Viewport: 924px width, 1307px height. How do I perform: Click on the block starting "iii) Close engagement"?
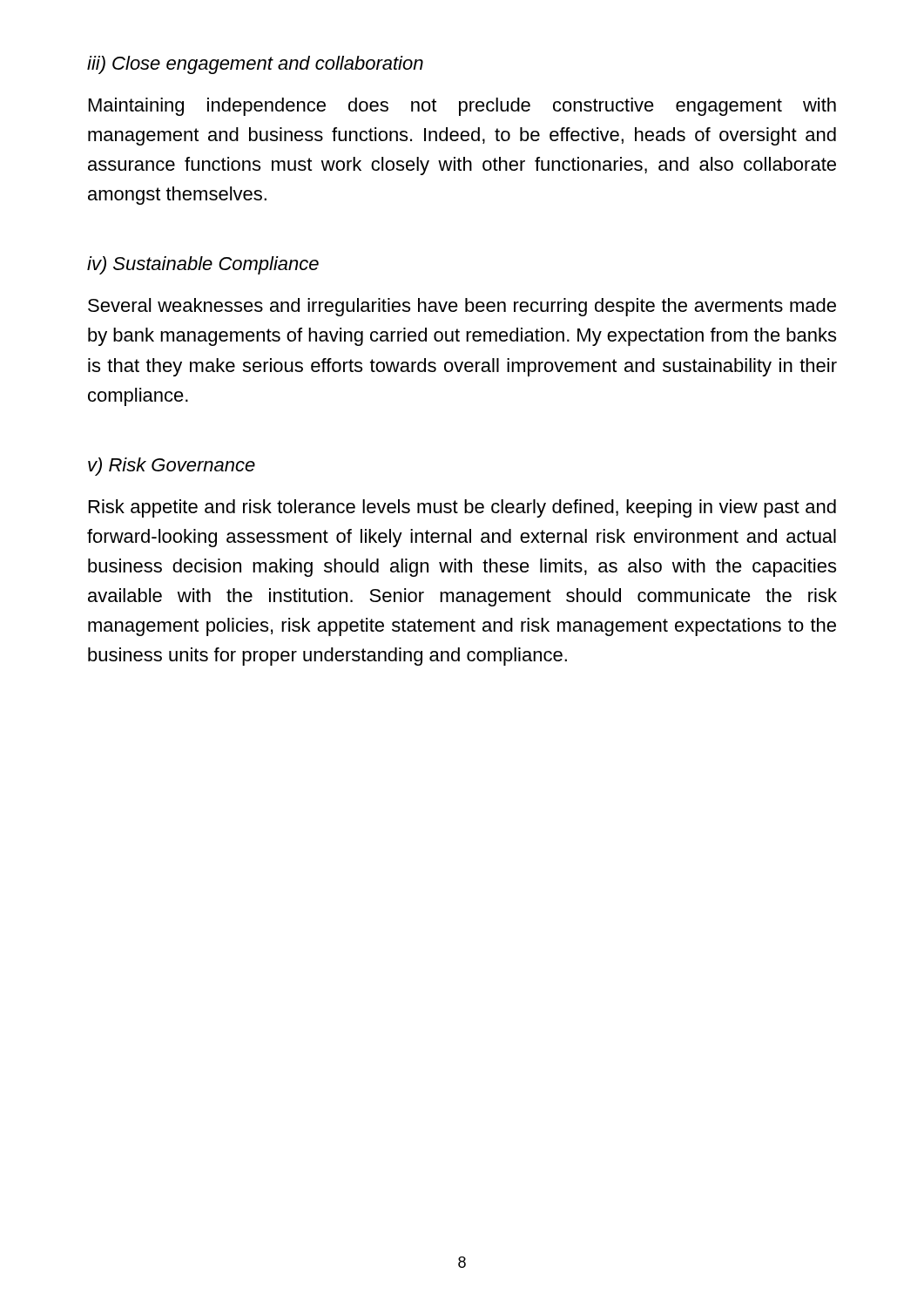coord(255,63)
